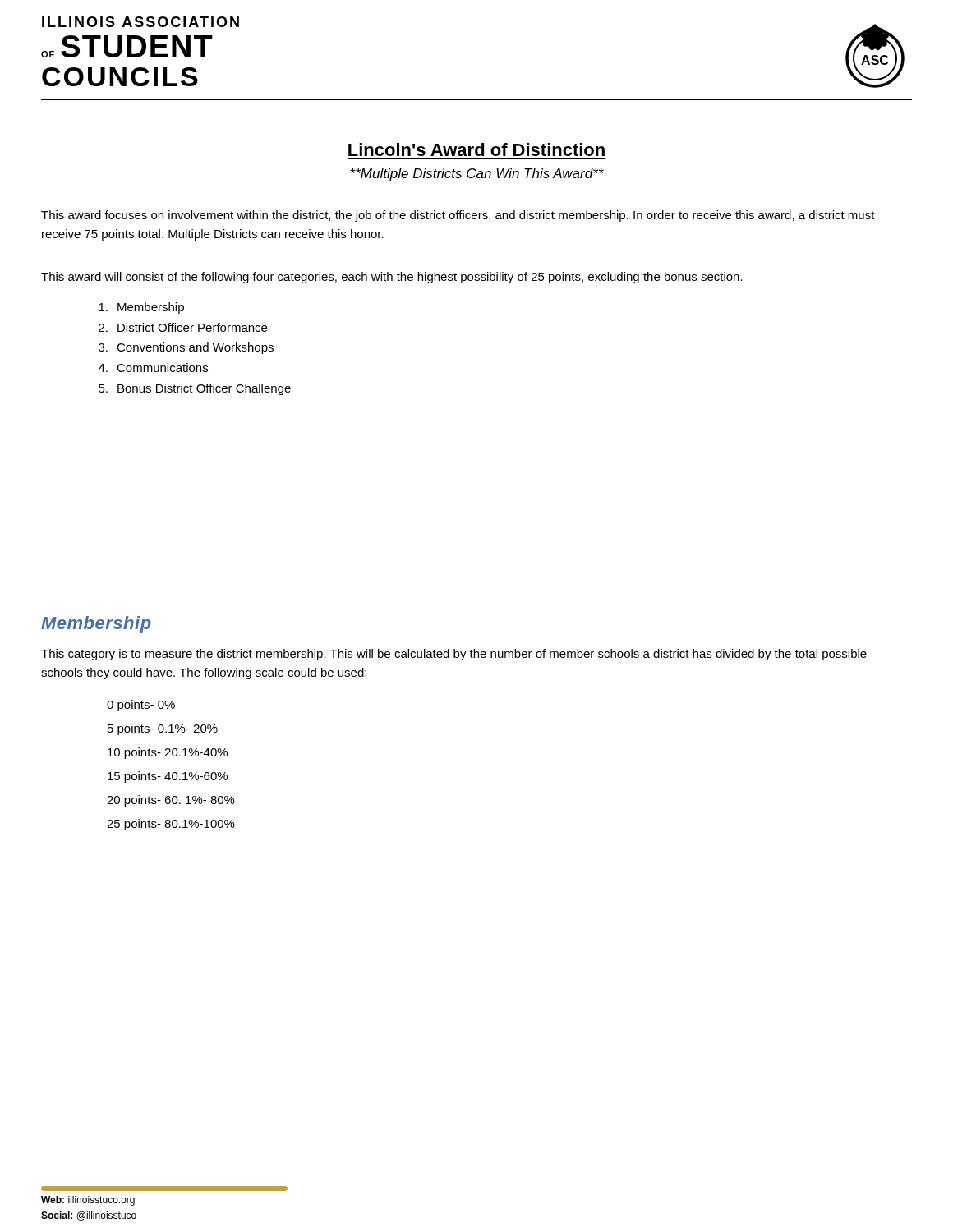Click on the text block starting "0 points- 0%"
The width and height of the screenshot is (953, 1232).
point(141,704)
